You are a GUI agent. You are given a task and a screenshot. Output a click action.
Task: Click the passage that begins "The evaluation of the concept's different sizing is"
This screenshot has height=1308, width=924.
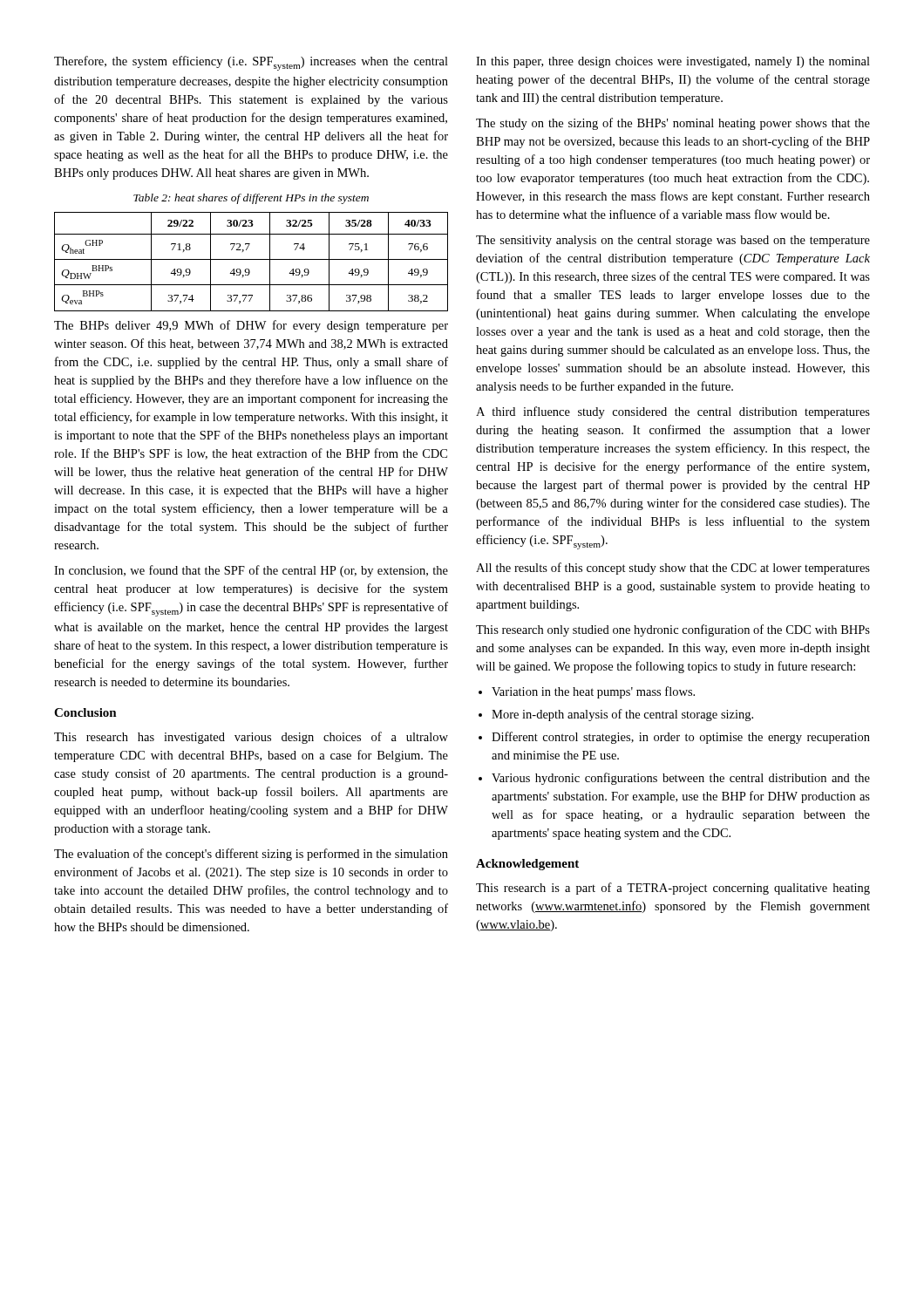pos(251,891)
